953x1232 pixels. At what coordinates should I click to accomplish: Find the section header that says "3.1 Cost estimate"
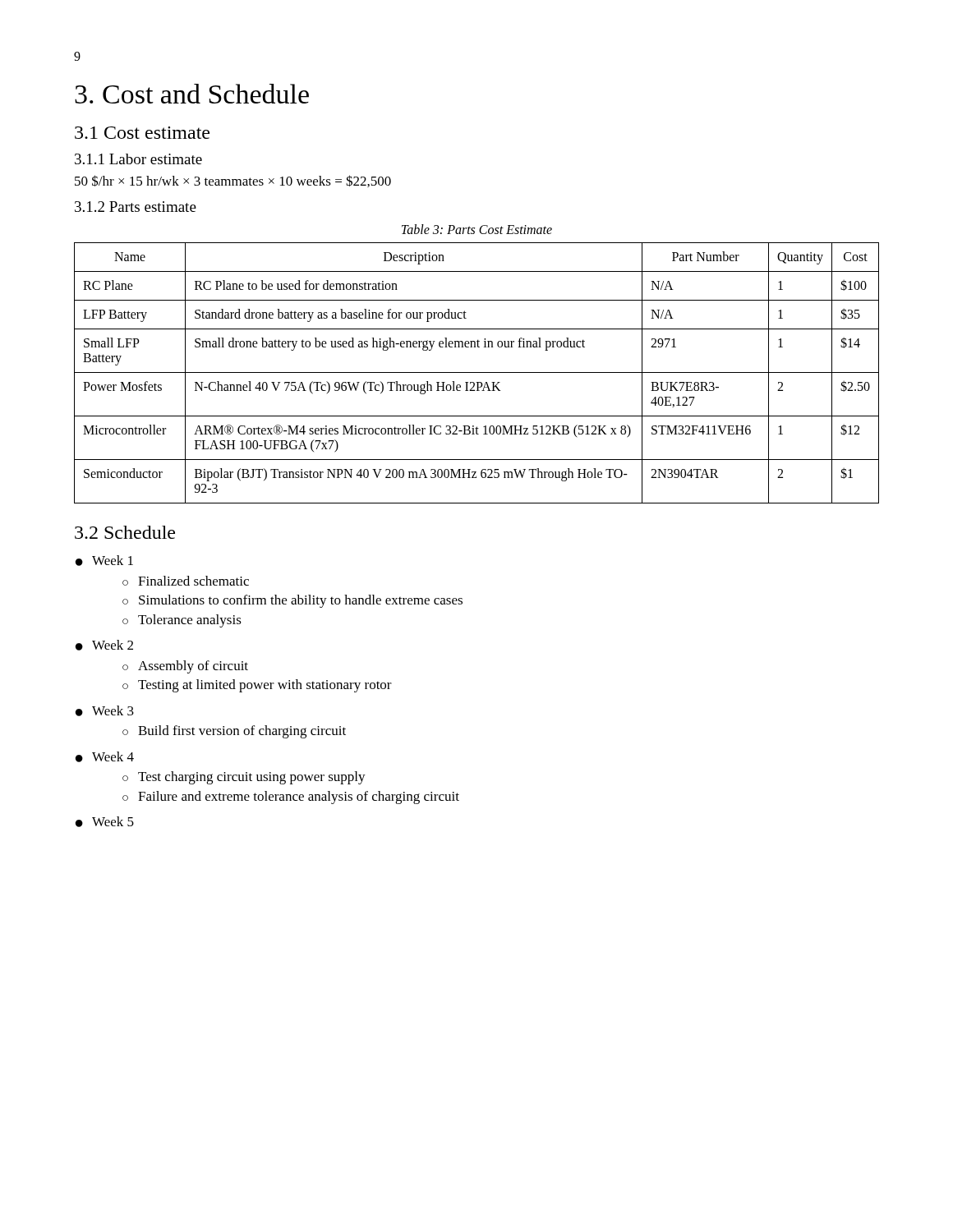point(142,133)
